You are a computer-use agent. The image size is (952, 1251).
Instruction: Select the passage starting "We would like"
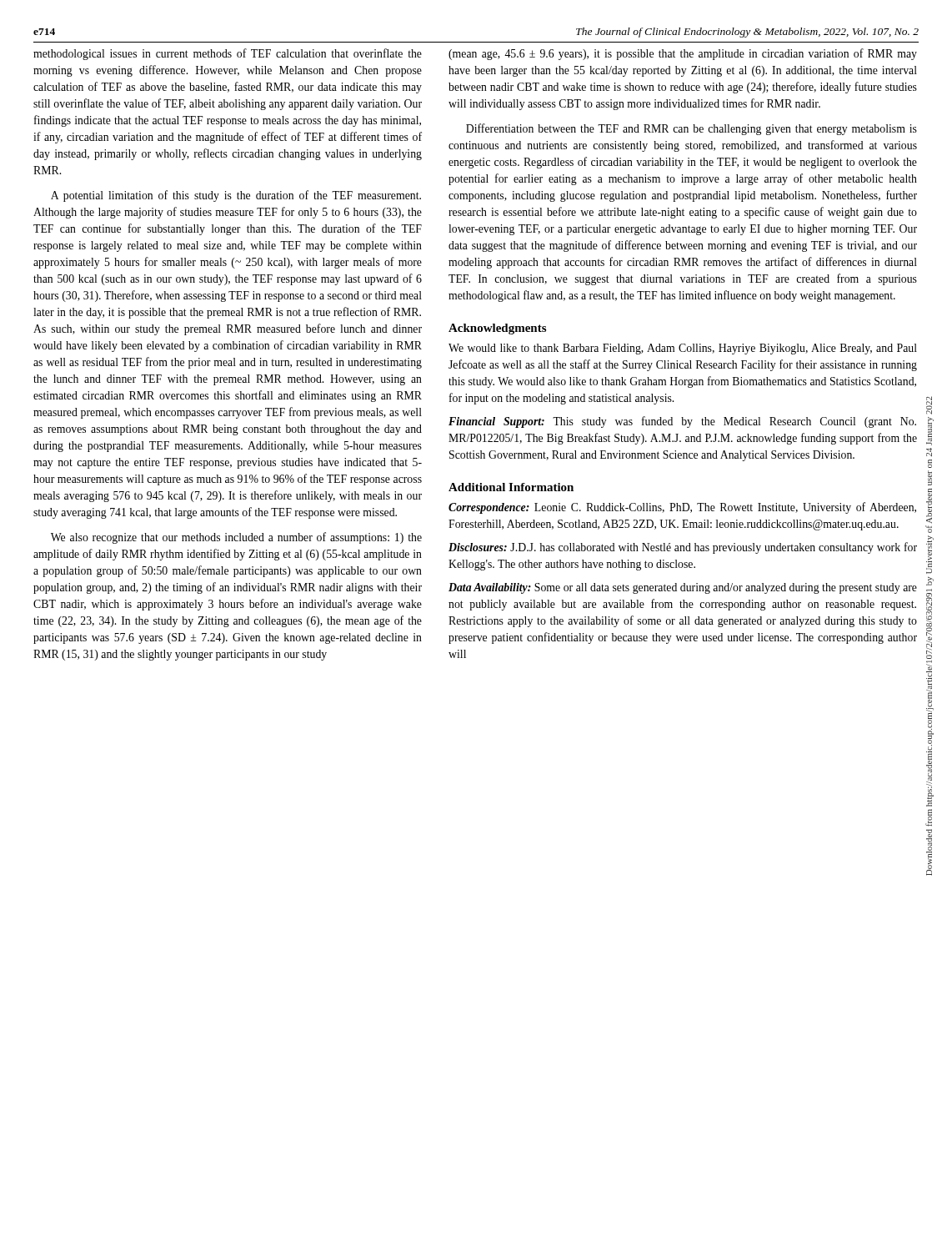[683, 374]
